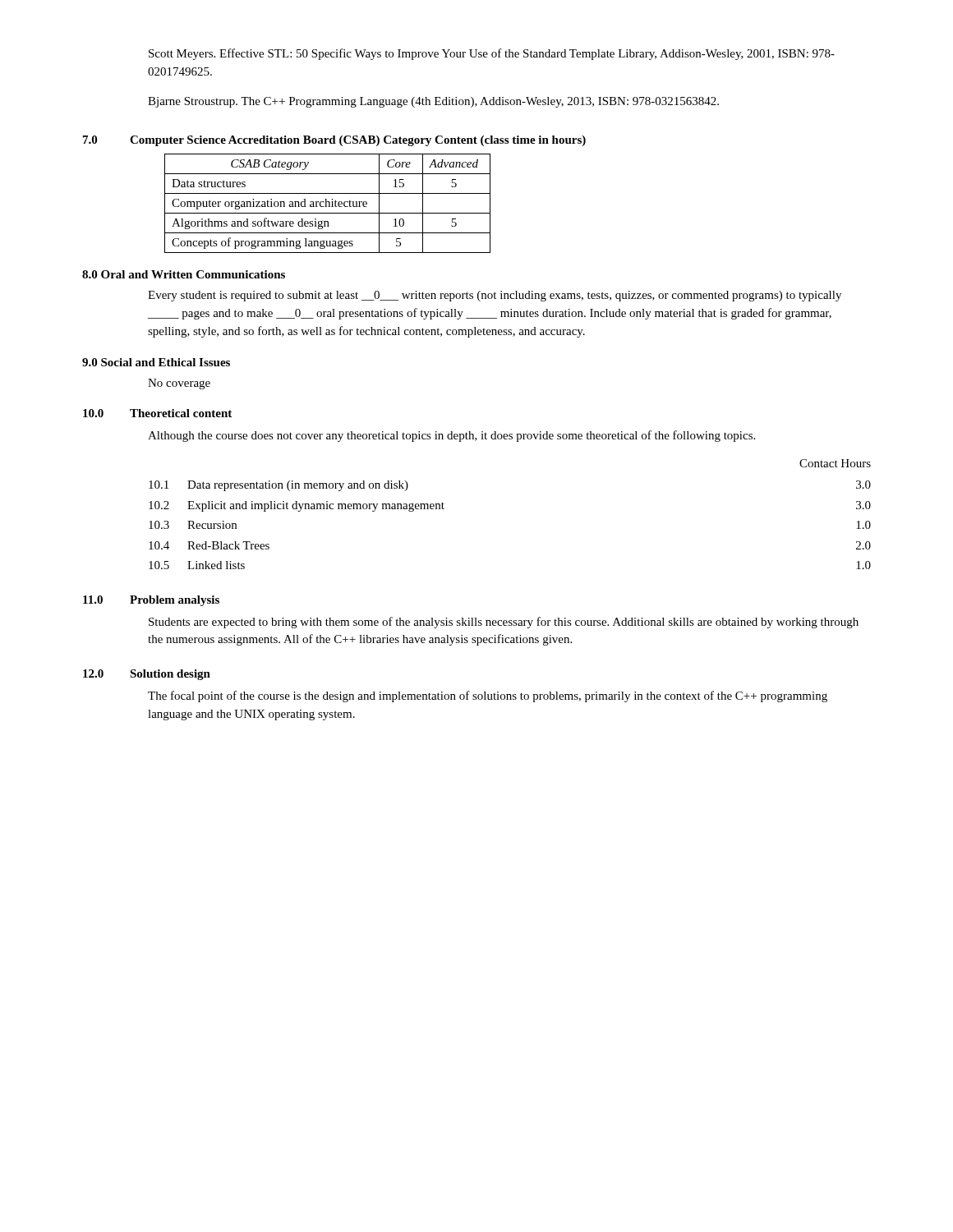
Task: Find the list item that reads "10.5 Linked lists 1.0"
Action: tap(156, 565)
